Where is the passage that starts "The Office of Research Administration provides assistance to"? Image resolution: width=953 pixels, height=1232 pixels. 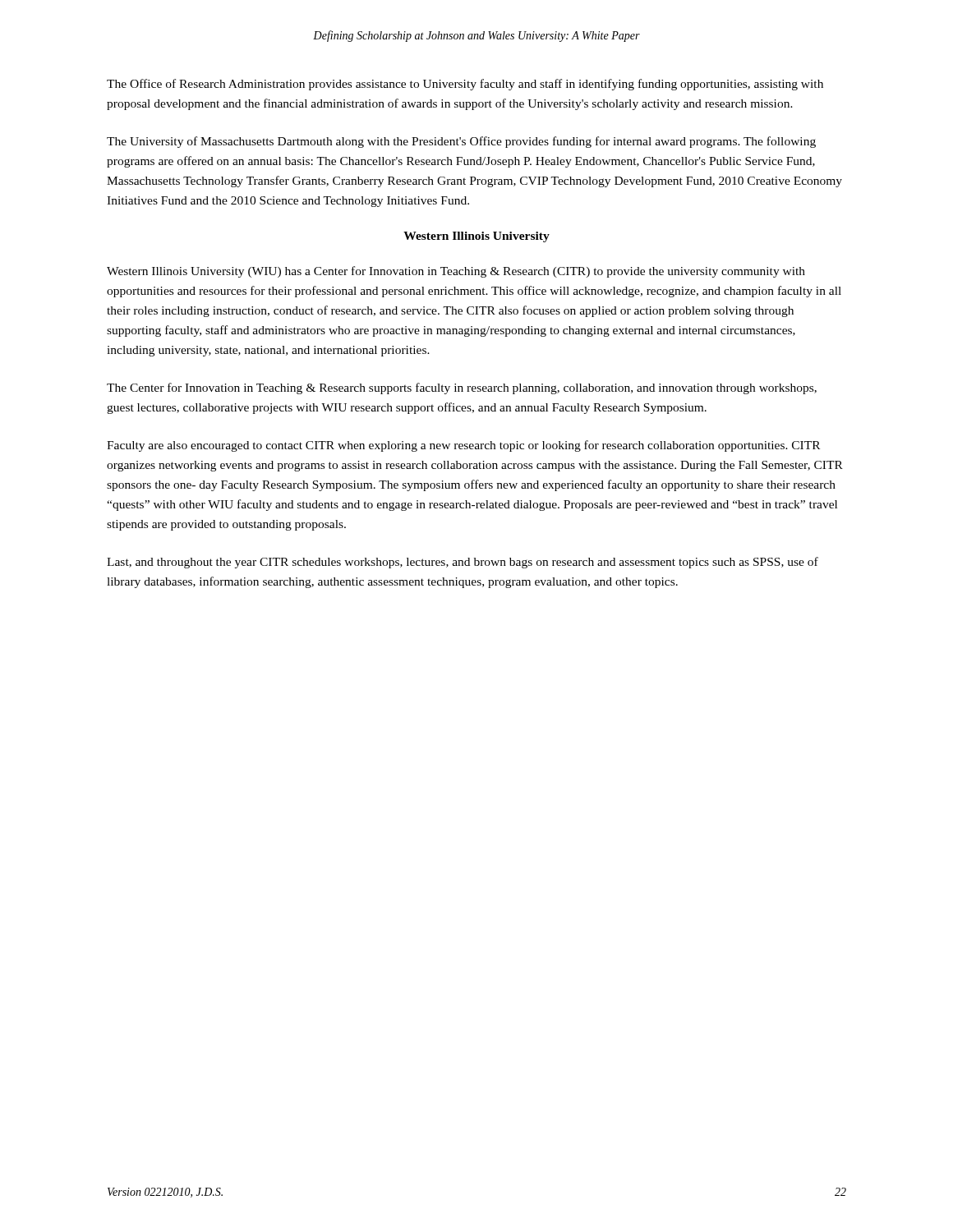(465, 93)
